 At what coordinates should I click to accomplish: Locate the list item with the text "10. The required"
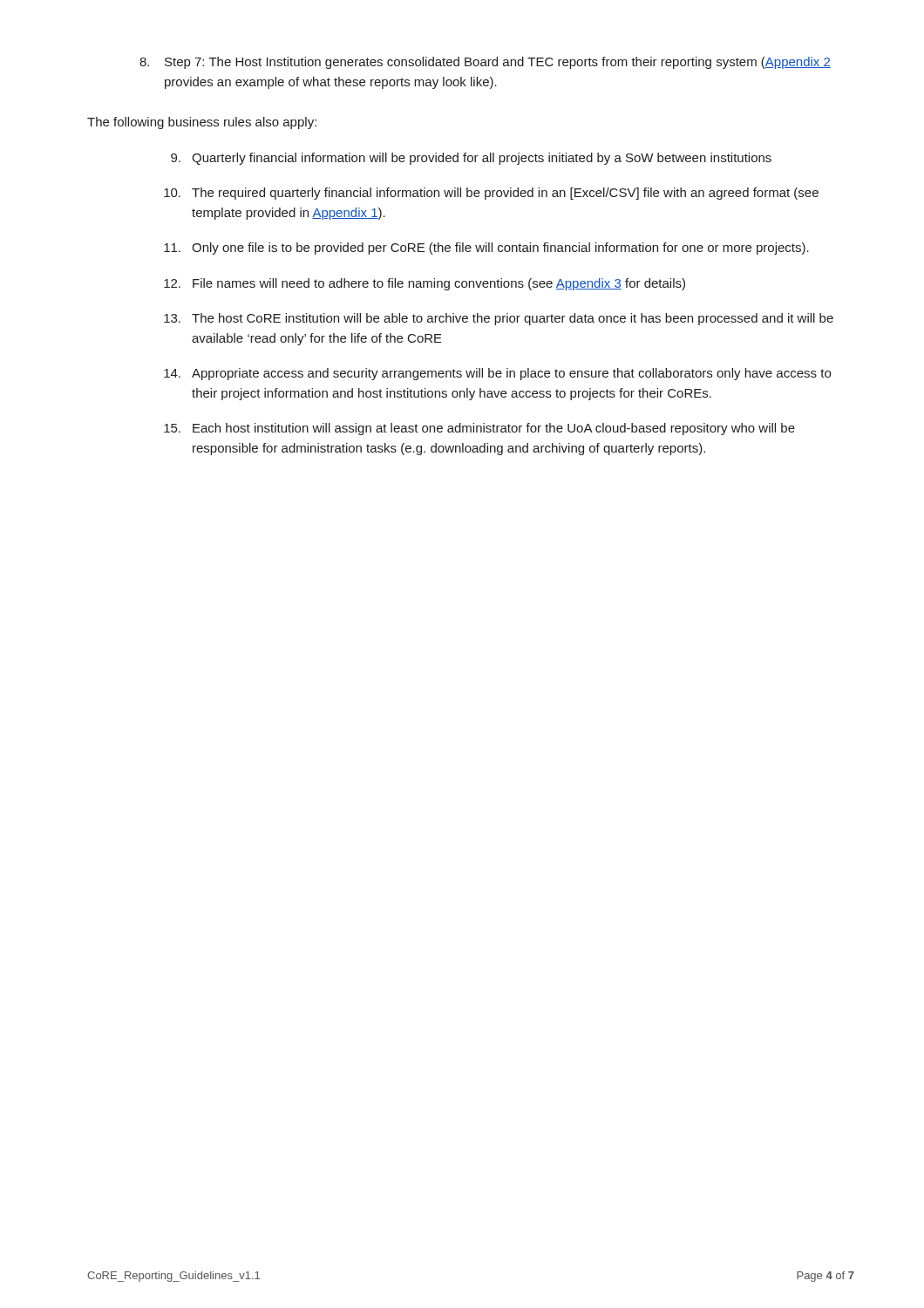[x=497, y=203]
